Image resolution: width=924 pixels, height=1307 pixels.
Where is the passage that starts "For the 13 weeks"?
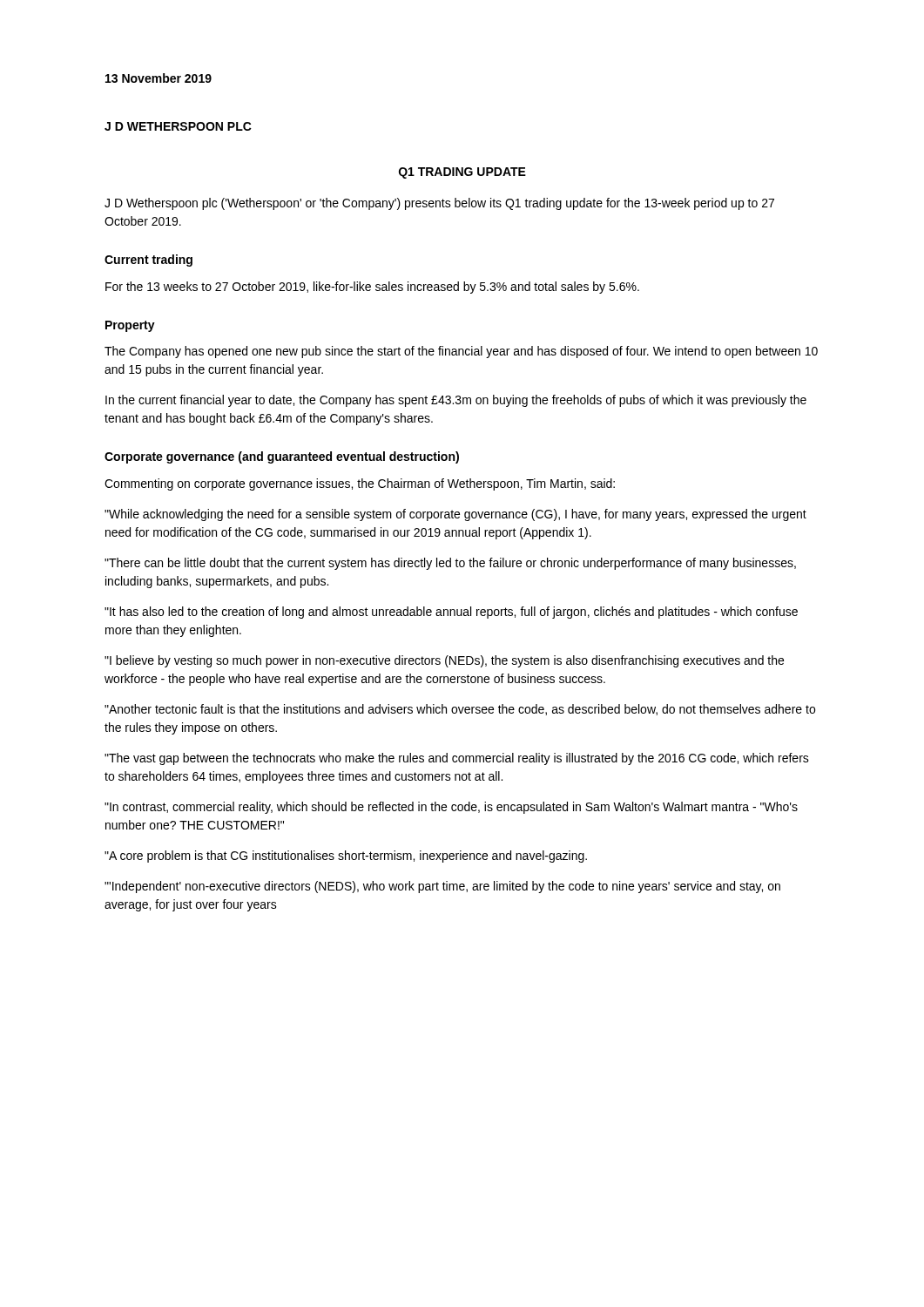click(372, 286)
